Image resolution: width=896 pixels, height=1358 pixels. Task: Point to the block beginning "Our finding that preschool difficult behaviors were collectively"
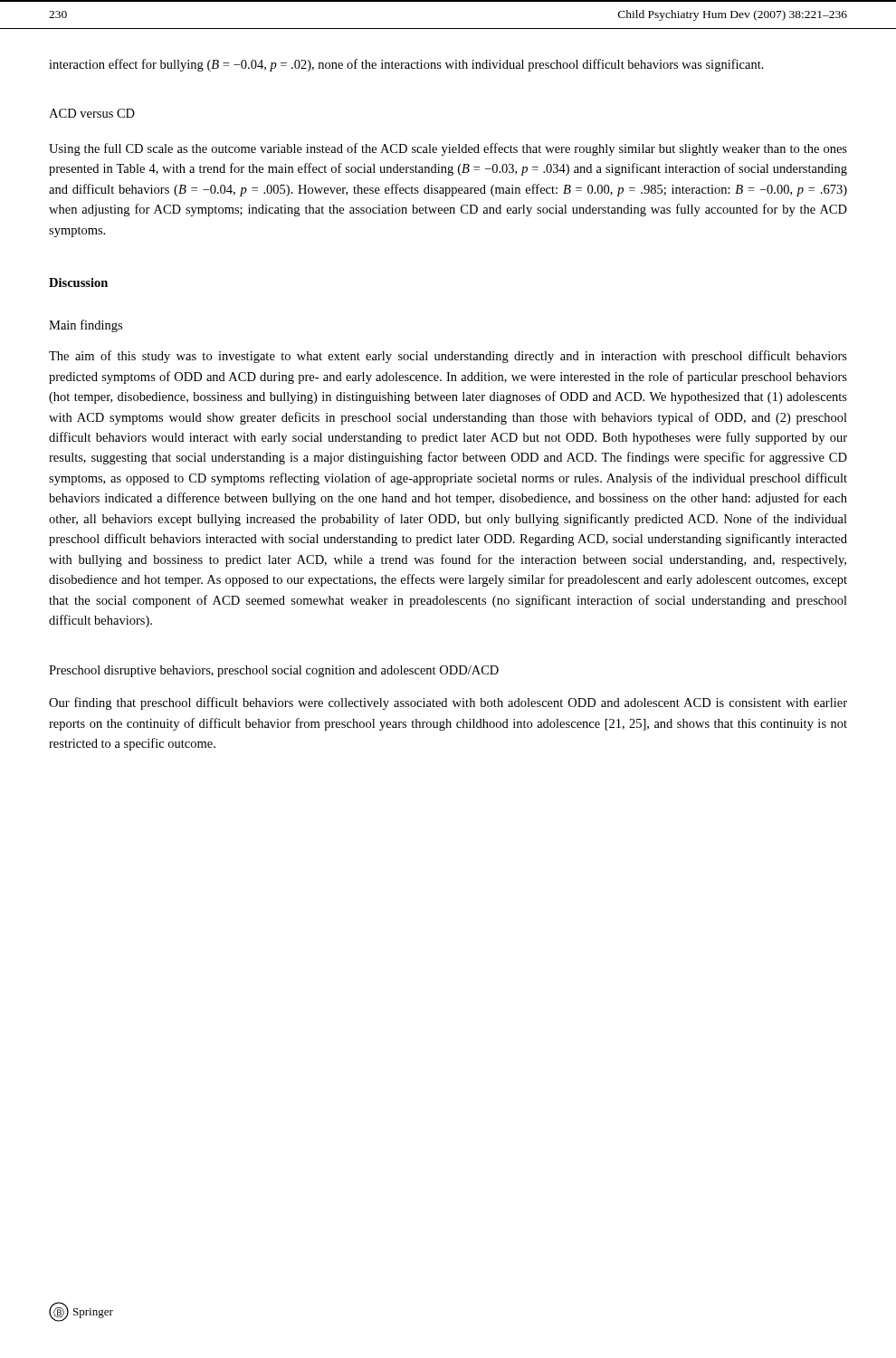448,723
